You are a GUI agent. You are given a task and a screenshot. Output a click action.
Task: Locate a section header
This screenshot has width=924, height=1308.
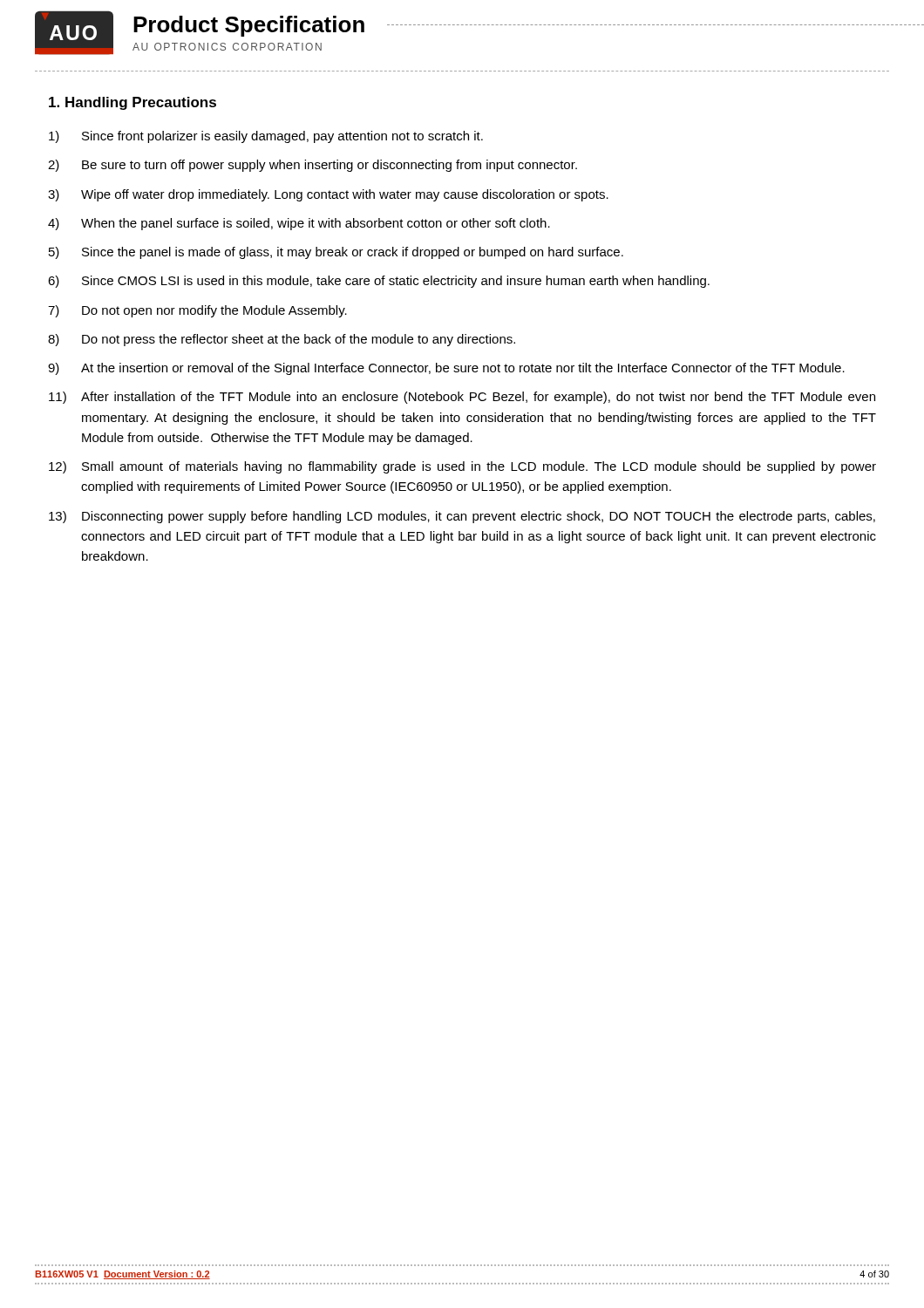point(132,102)
